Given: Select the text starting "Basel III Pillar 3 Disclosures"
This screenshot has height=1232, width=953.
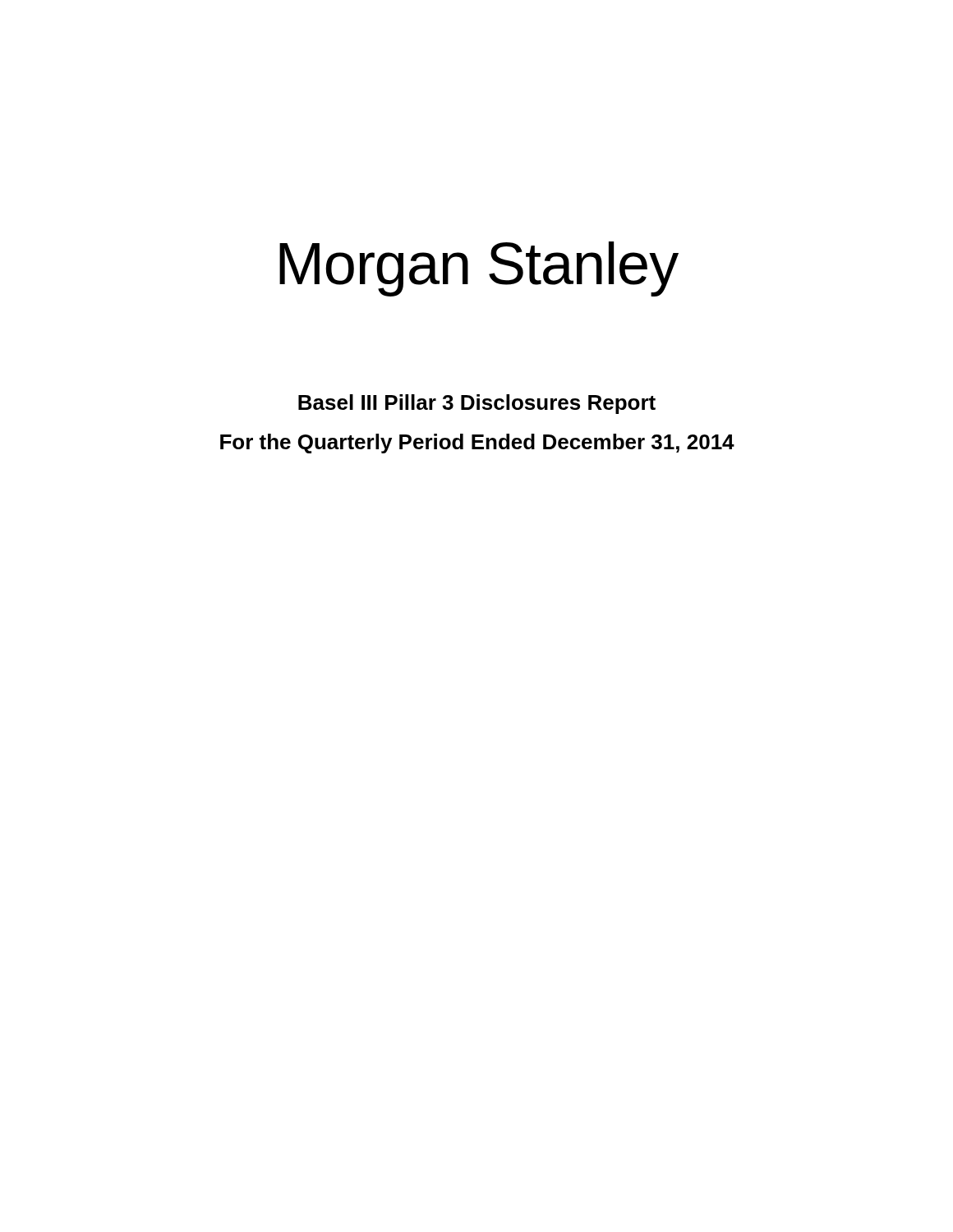Looking at the screenshot, I should click(x=476, y=403).
